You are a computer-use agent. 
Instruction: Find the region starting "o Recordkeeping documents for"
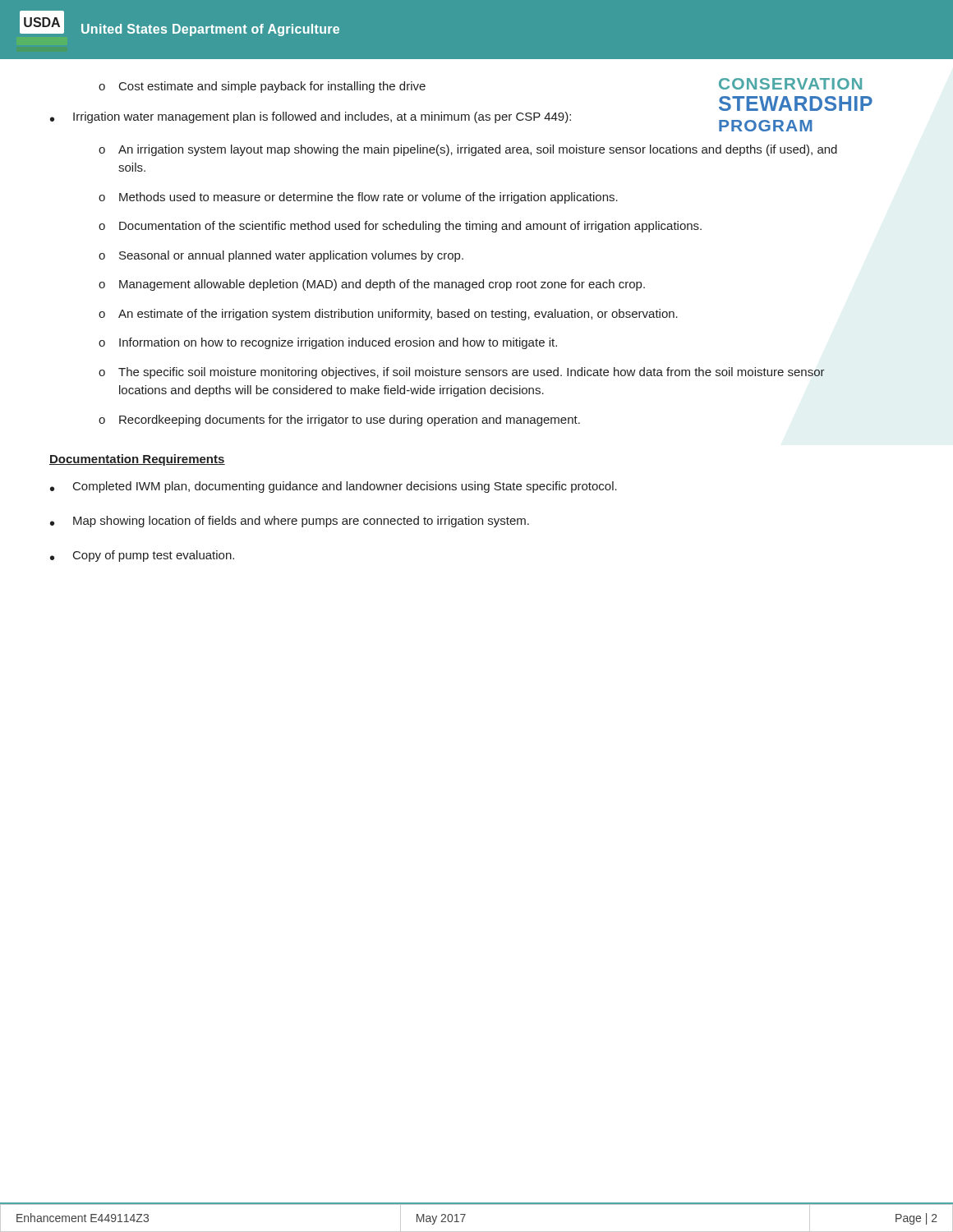click(x=340, y=419)
